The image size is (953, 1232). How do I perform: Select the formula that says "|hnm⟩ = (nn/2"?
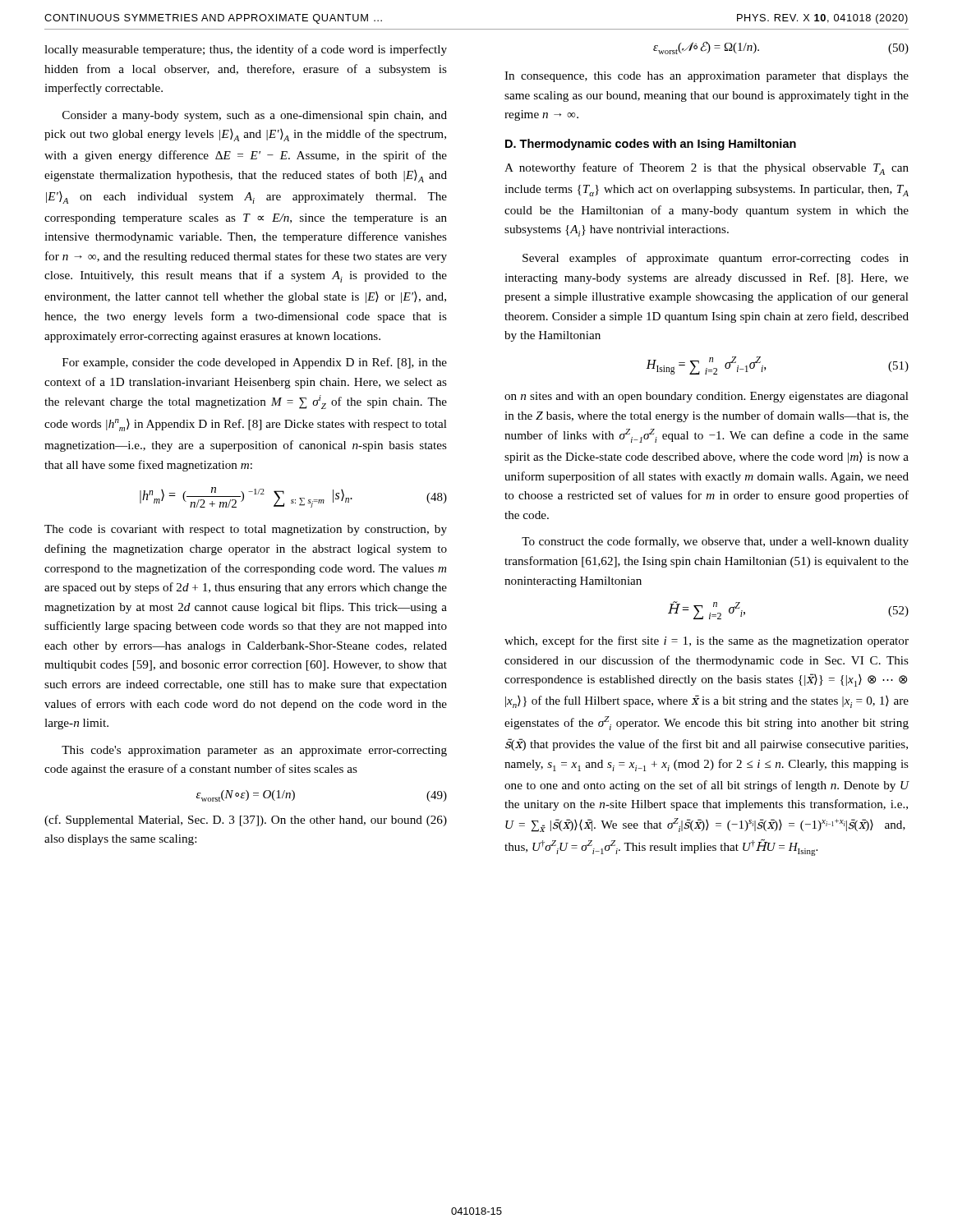293,497
